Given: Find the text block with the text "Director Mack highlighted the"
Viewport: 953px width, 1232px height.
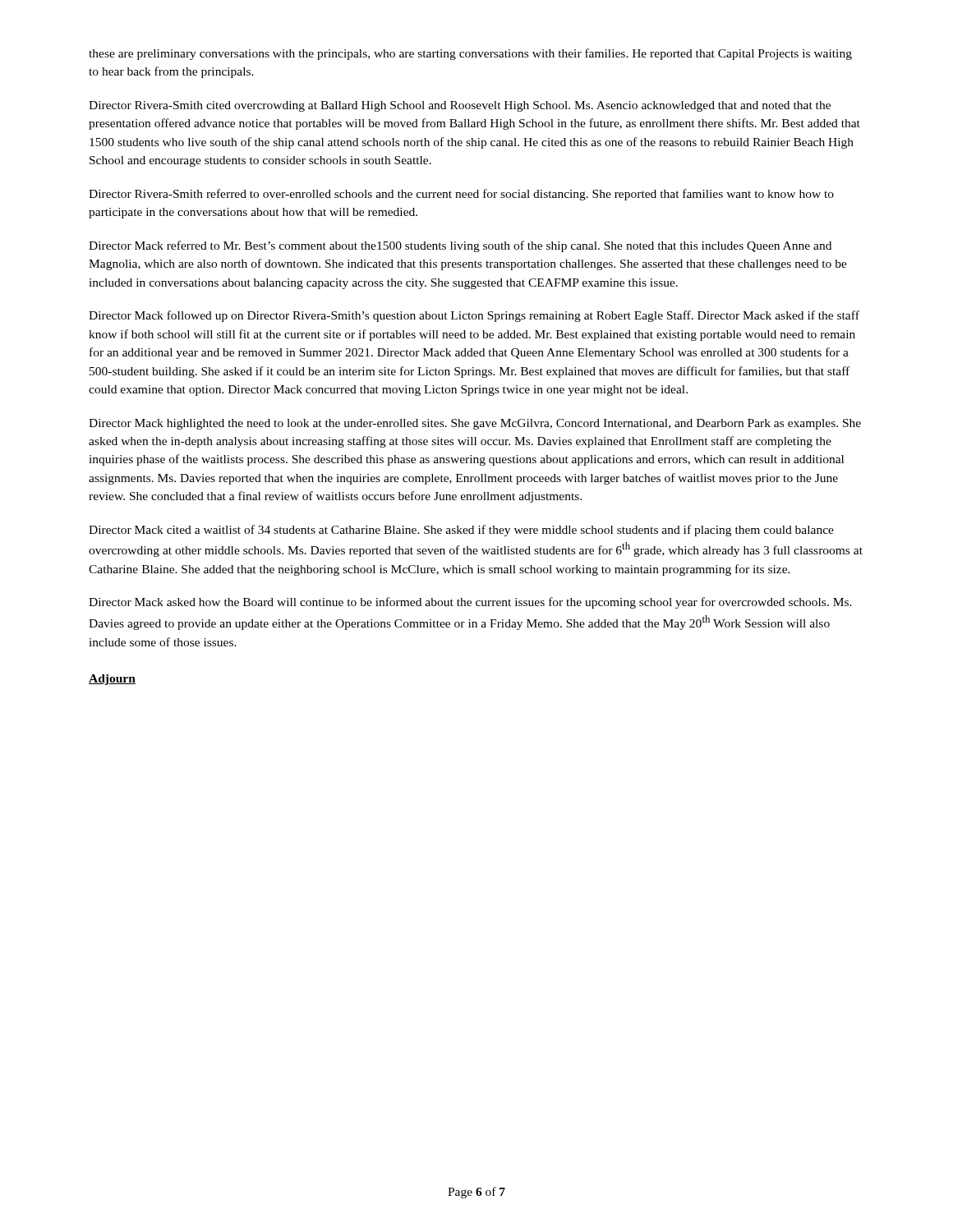Looking at the screenshot, I should tap(475, 459).
